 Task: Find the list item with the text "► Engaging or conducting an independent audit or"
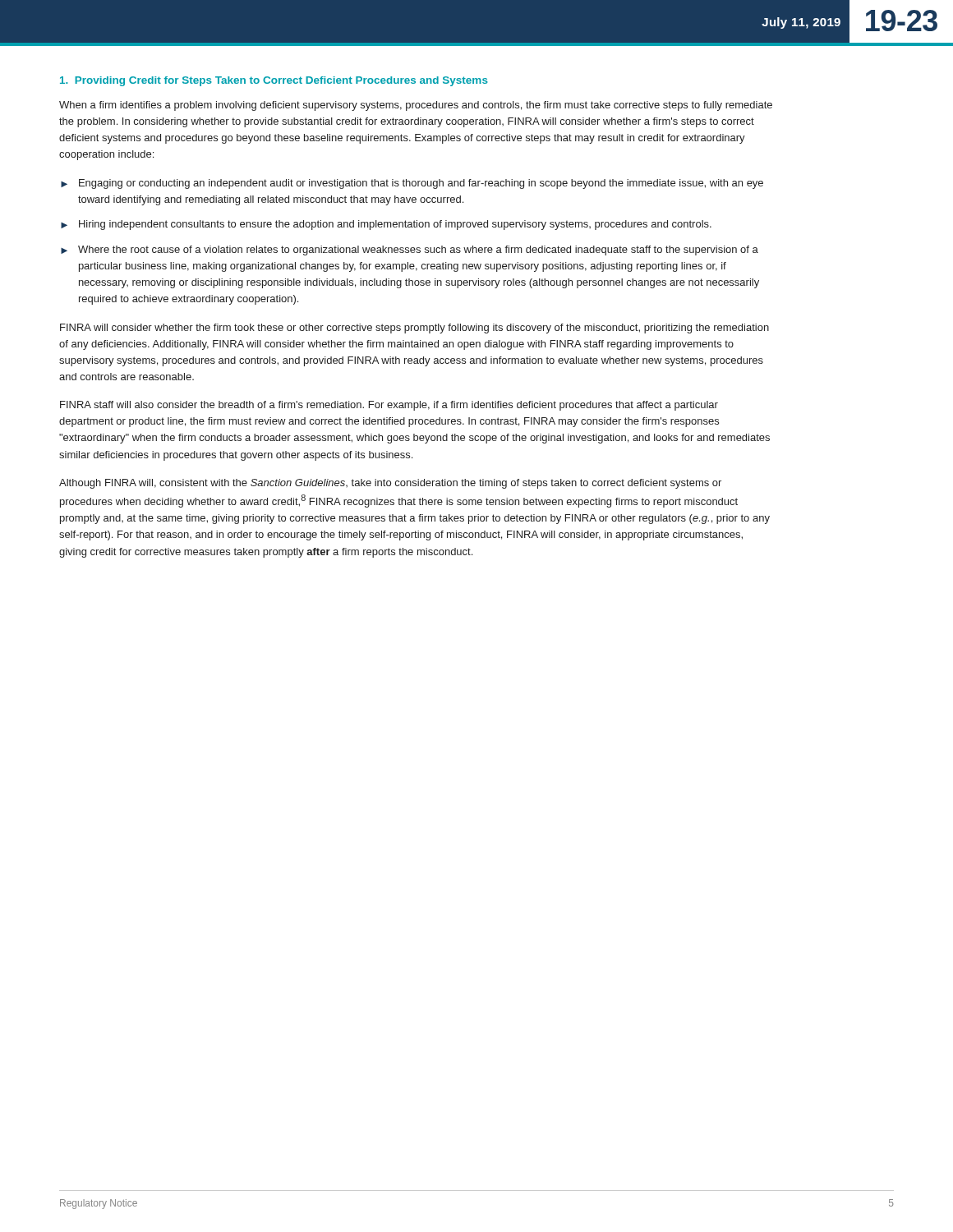pyautogui.click(x=417, y=191)
